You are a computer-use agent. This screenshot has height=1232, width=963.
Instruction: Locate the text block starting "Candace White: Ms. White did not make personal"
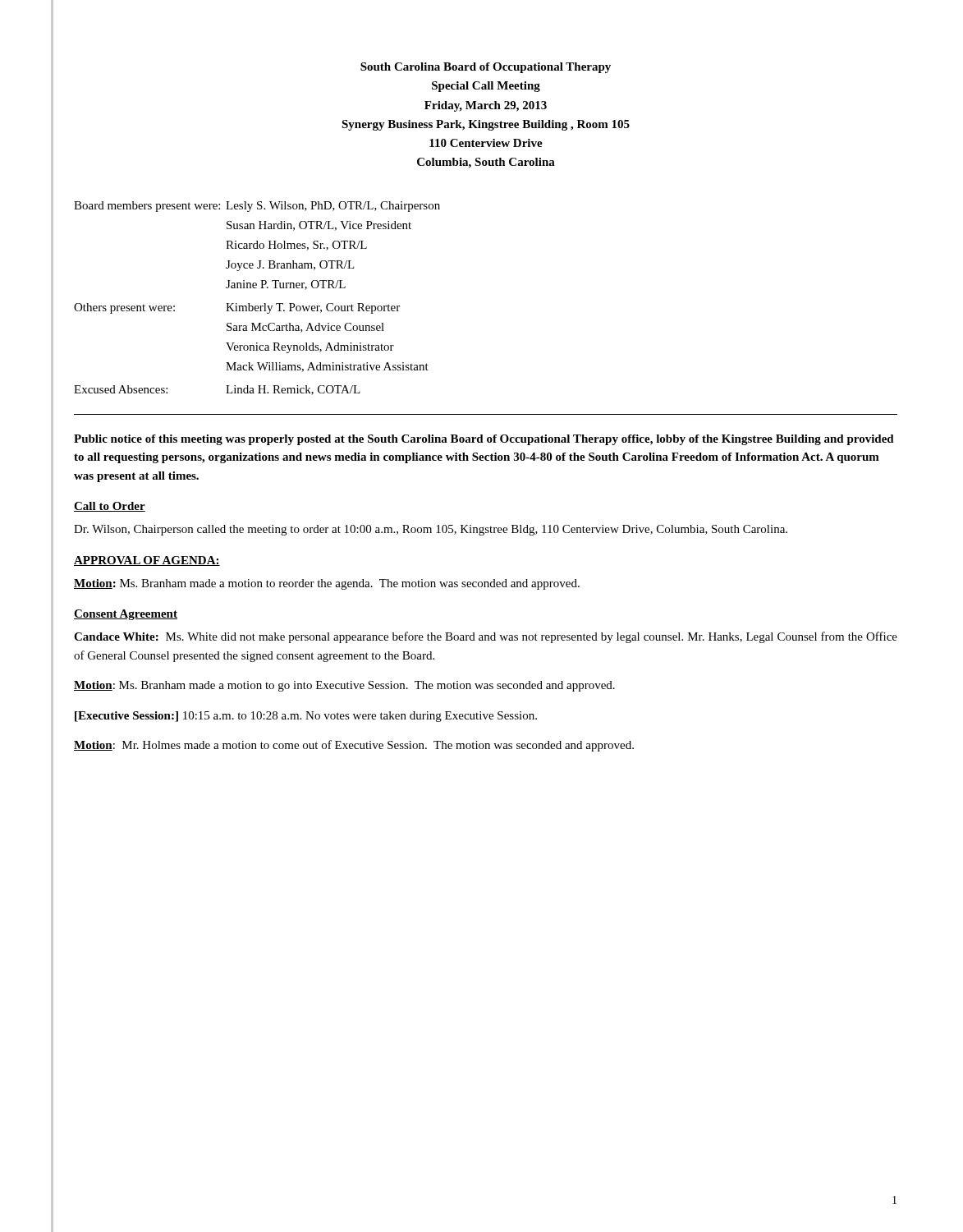coord(486,646)
